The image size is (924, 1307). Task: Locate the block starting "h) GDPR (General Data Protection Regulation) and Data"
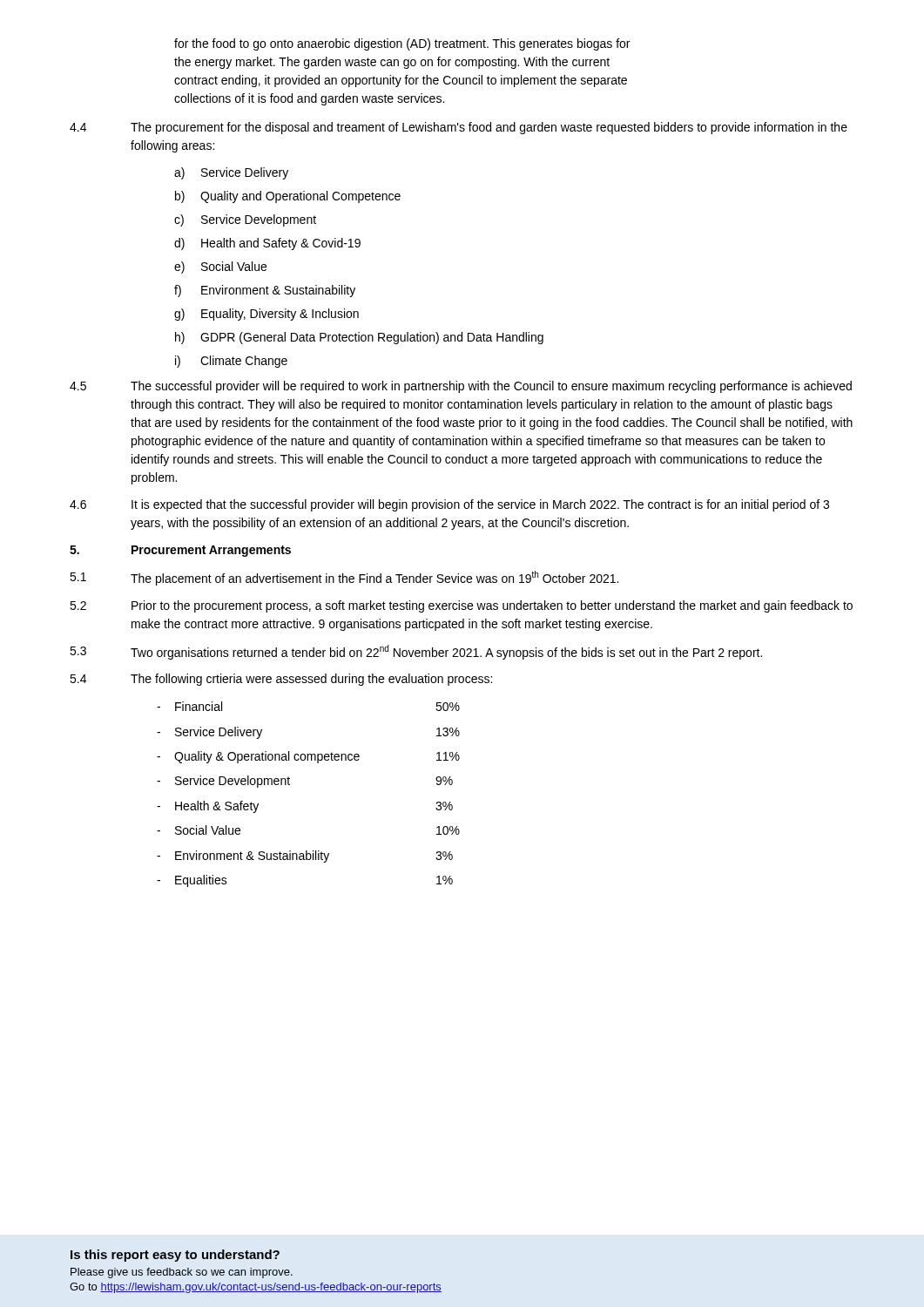(x=514, y=338)
